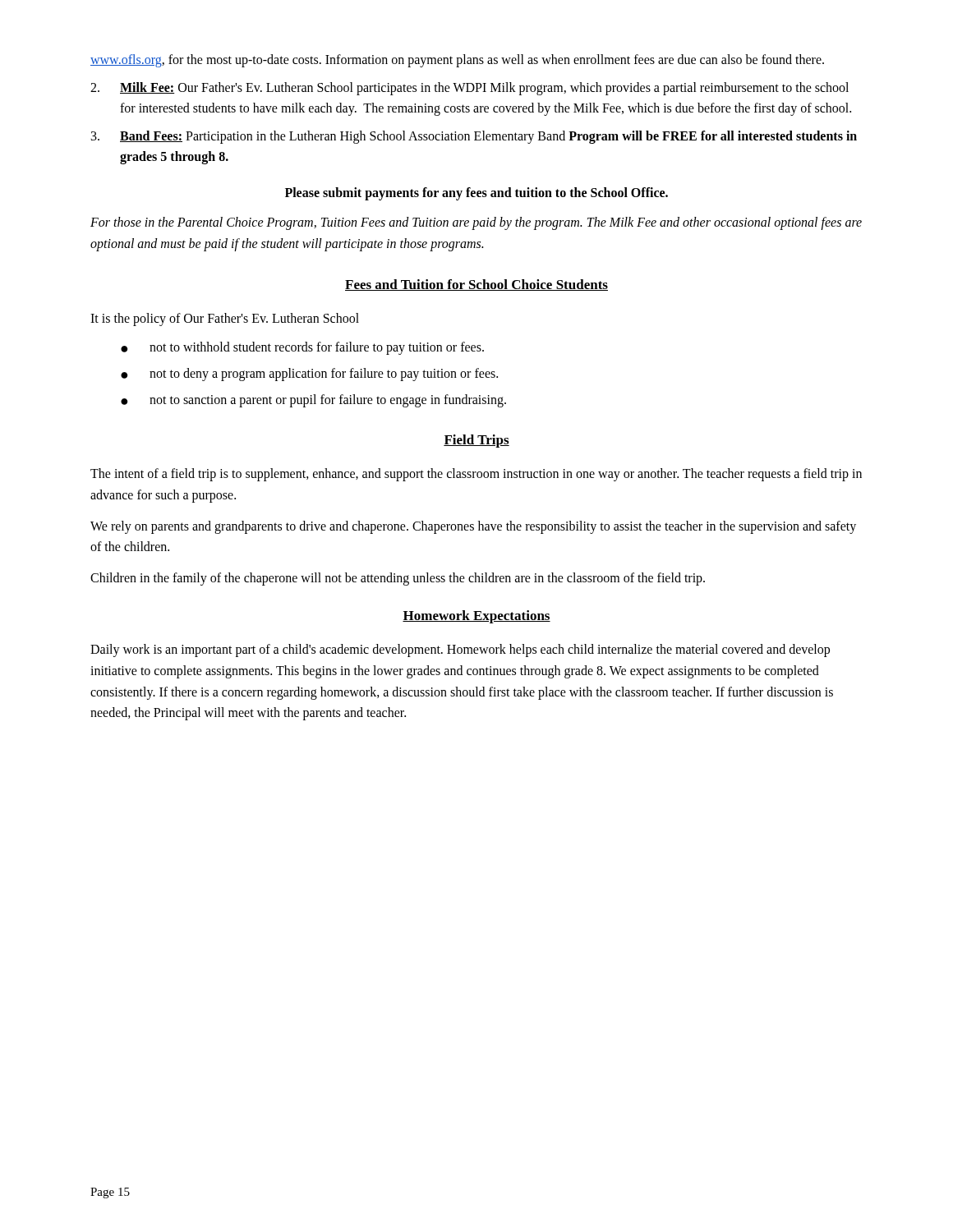Where is the passage that starts "For those in the"?
This screenshot has height=1232, width=953.
[476, 233]
